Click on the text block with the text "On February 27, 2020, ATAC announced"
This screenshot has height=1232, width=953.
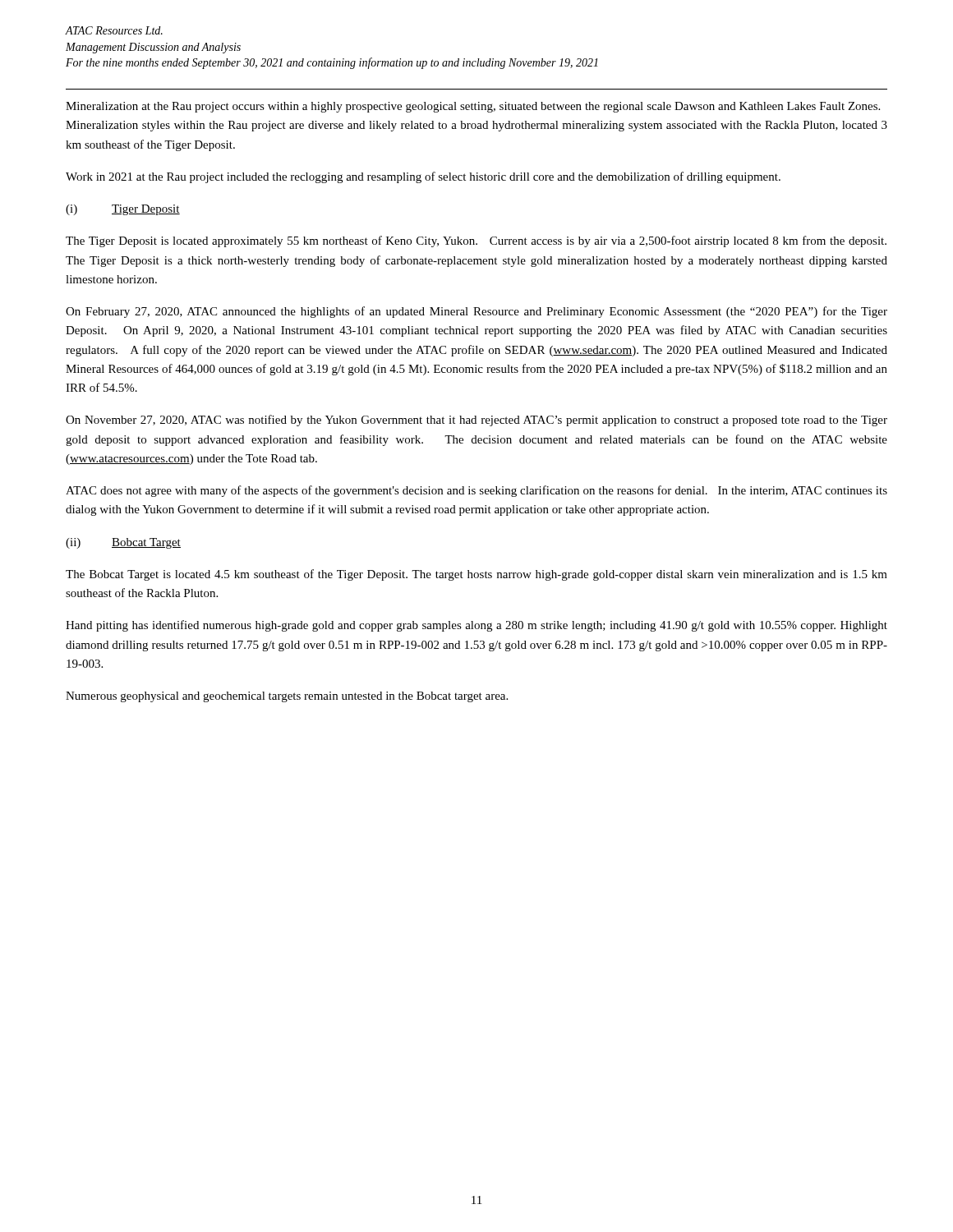(x=476, y=349)
